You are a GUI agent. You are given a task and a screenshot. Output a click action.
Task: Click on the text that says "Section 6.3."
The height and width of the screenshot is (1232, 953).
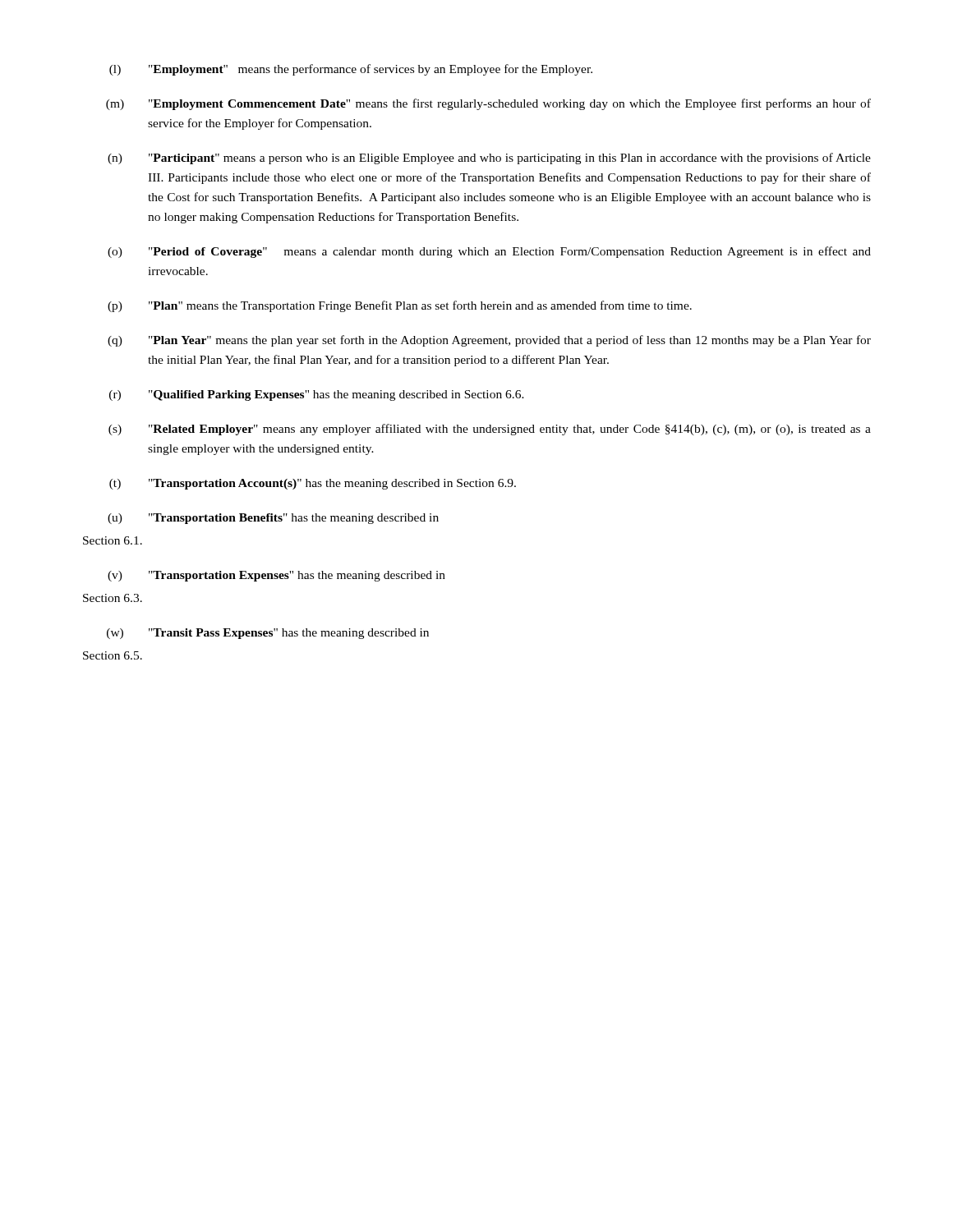(x=112, y=598)
